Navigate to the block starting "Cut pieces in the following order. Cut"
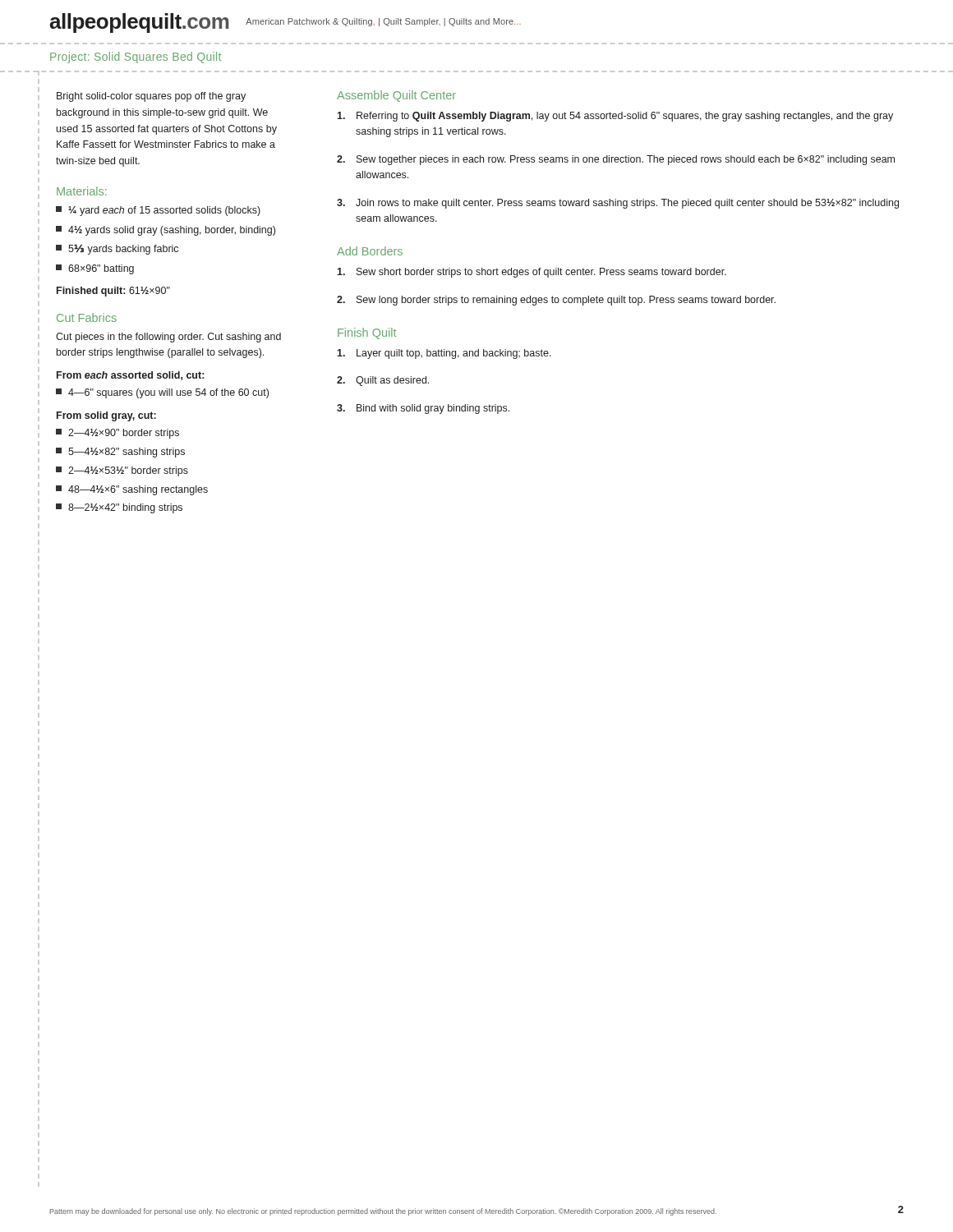Screen dimensions: 1232x953 pos(169,345)
